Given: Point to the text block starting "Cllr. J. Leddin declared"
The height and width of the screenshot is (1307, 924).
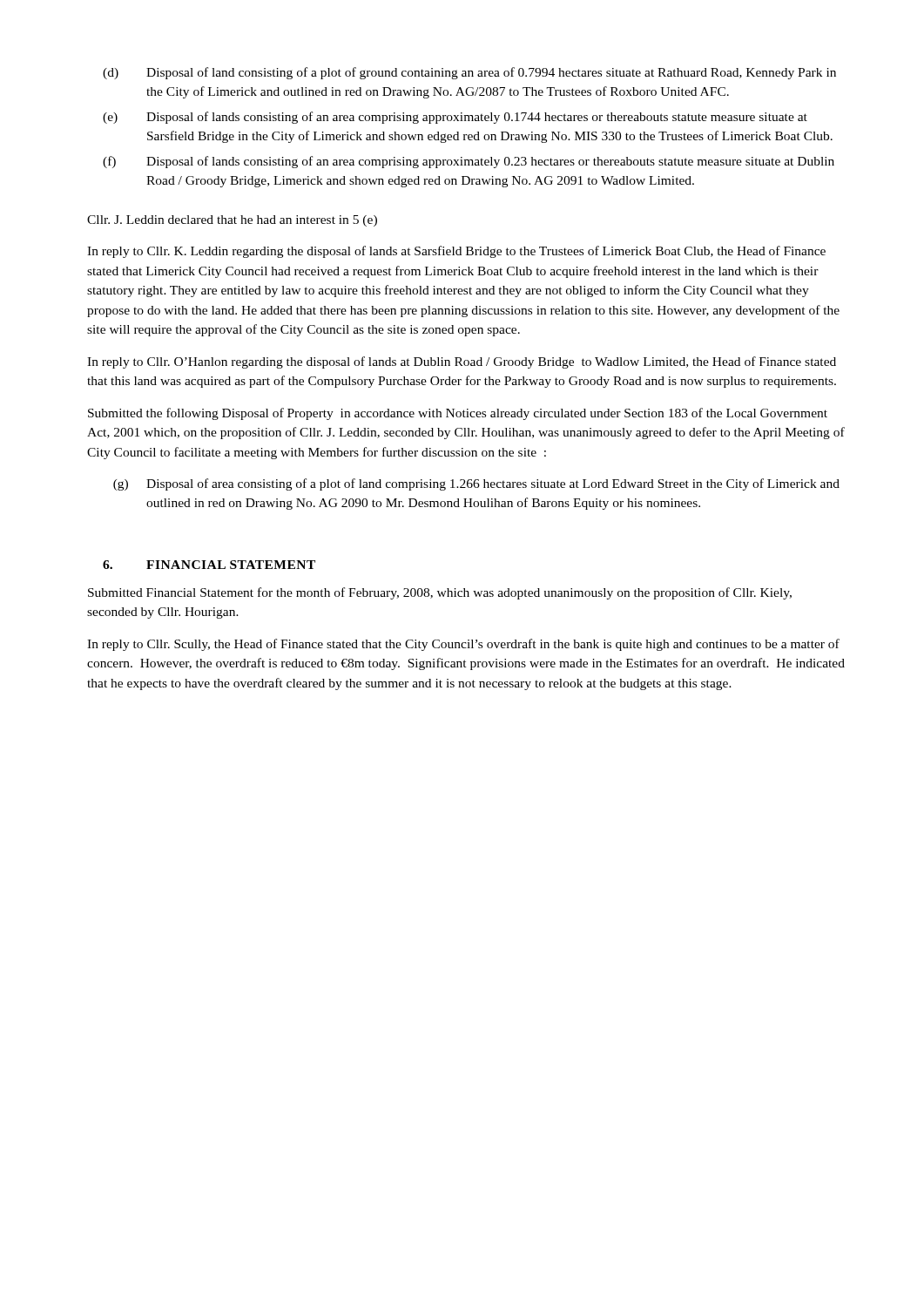Looking at the screenshot, I should 232,219.
